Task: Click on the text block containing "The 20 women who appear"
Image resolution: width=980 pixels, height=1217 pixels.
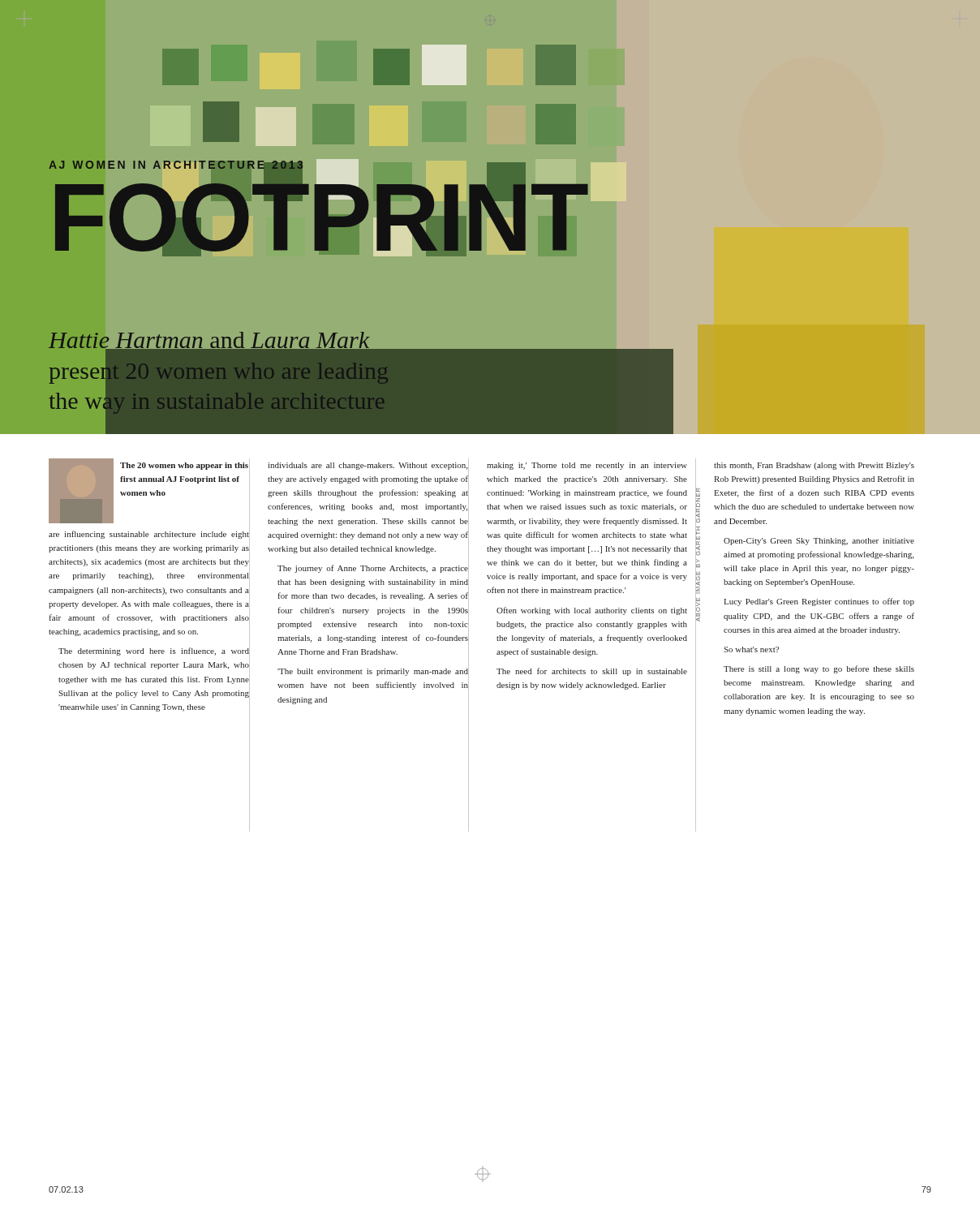Action: 185,479
